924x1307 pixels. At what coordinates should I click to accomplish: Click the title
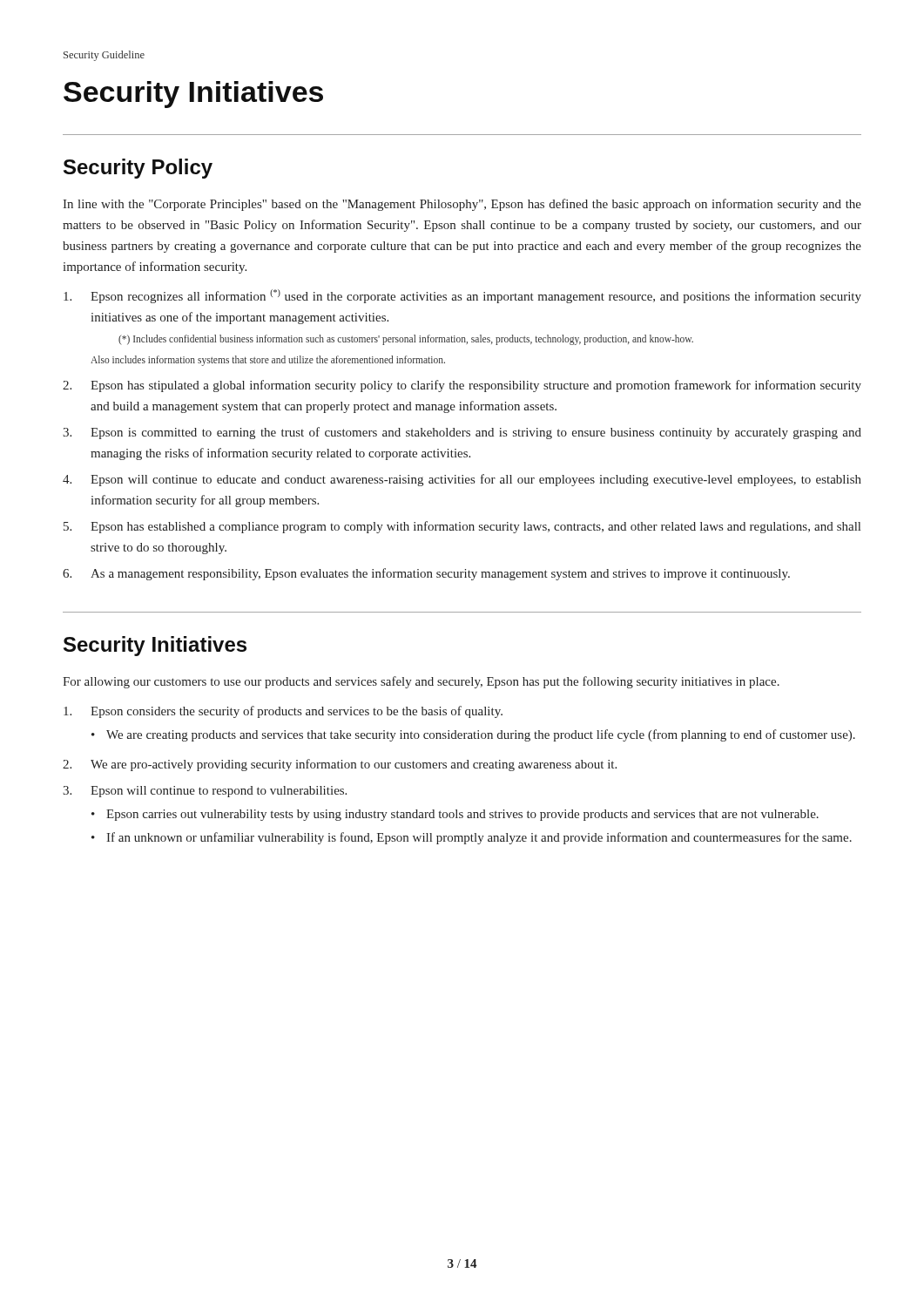(194, 92)
